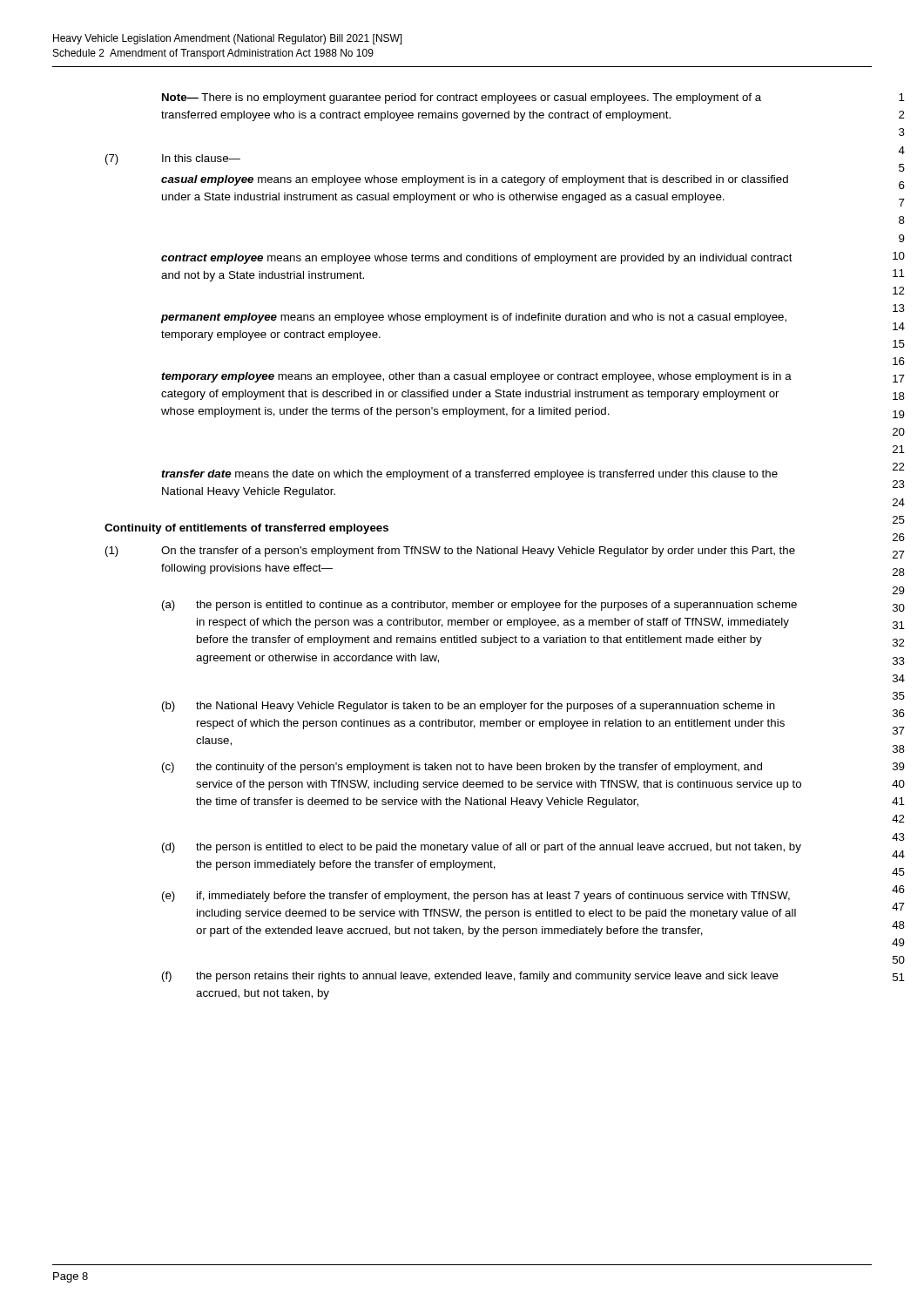Viewport: 924px width, 1307px height.
Task: Click on the list item containing "(e) if, immediately before the transfer of employment,"
Action: [x=482, y=913]
